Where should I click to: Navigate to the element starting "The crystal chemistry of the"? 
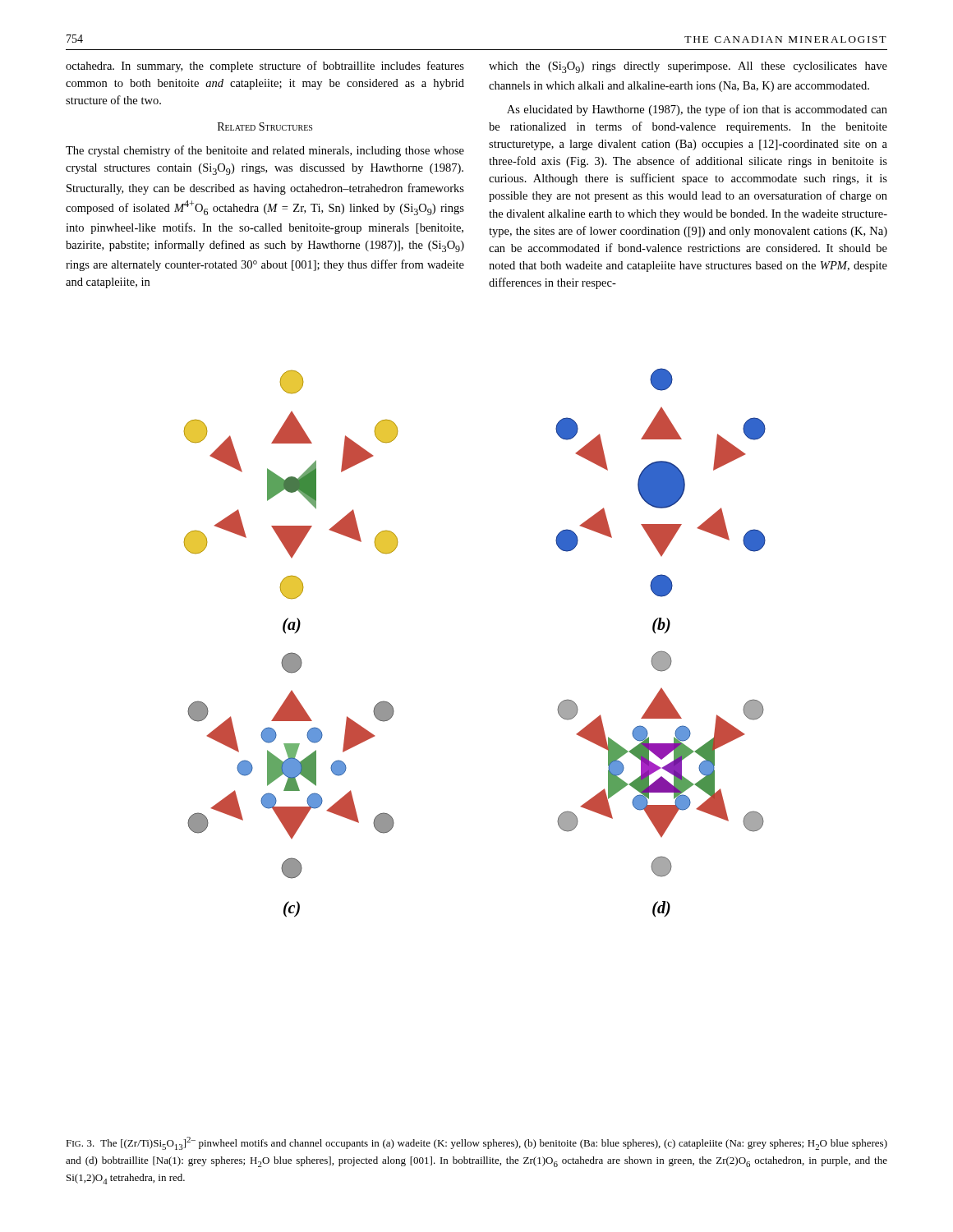(265, 217)
